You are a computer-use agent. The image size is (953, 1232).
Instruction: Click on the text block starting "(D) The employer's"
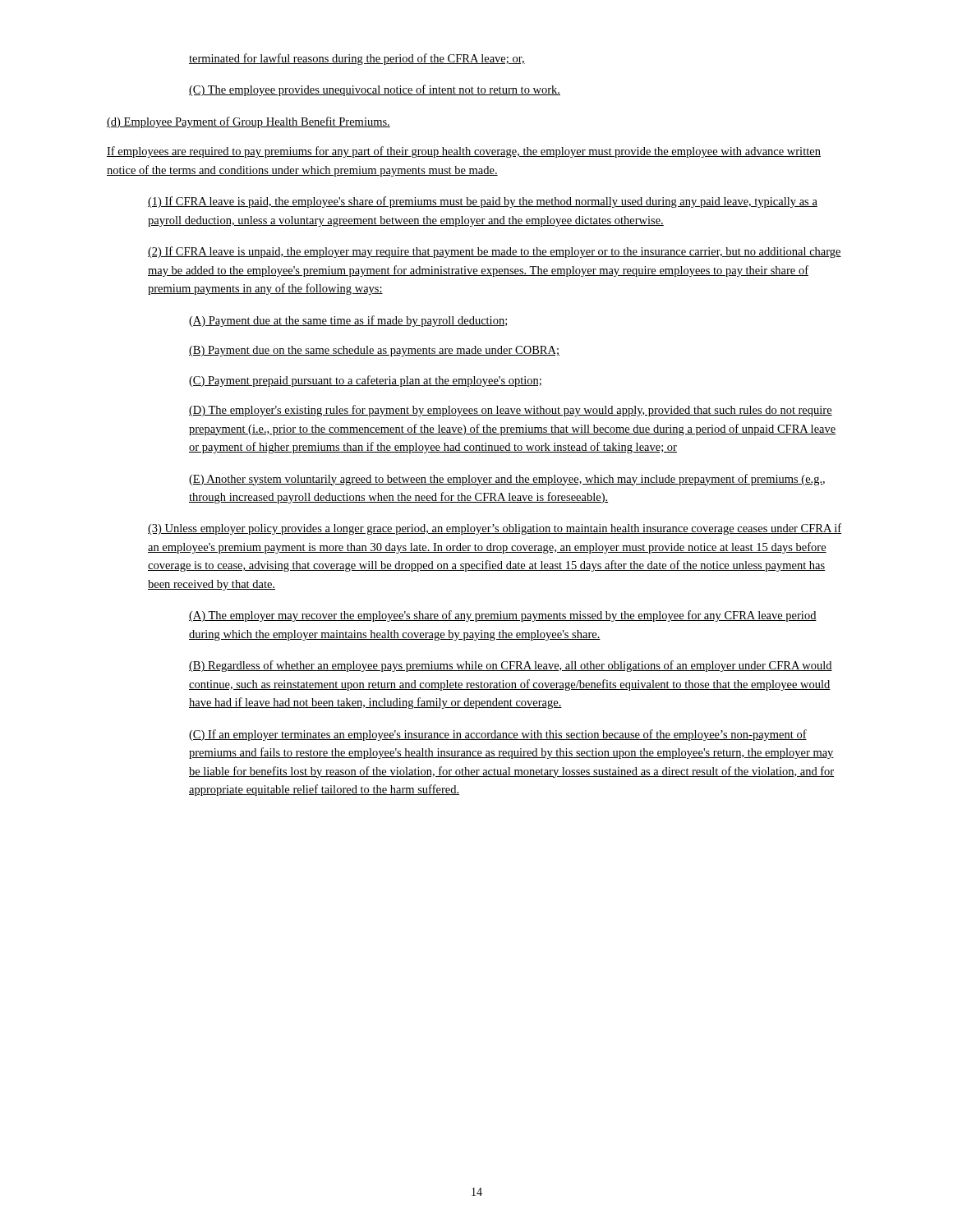point(512,428)
